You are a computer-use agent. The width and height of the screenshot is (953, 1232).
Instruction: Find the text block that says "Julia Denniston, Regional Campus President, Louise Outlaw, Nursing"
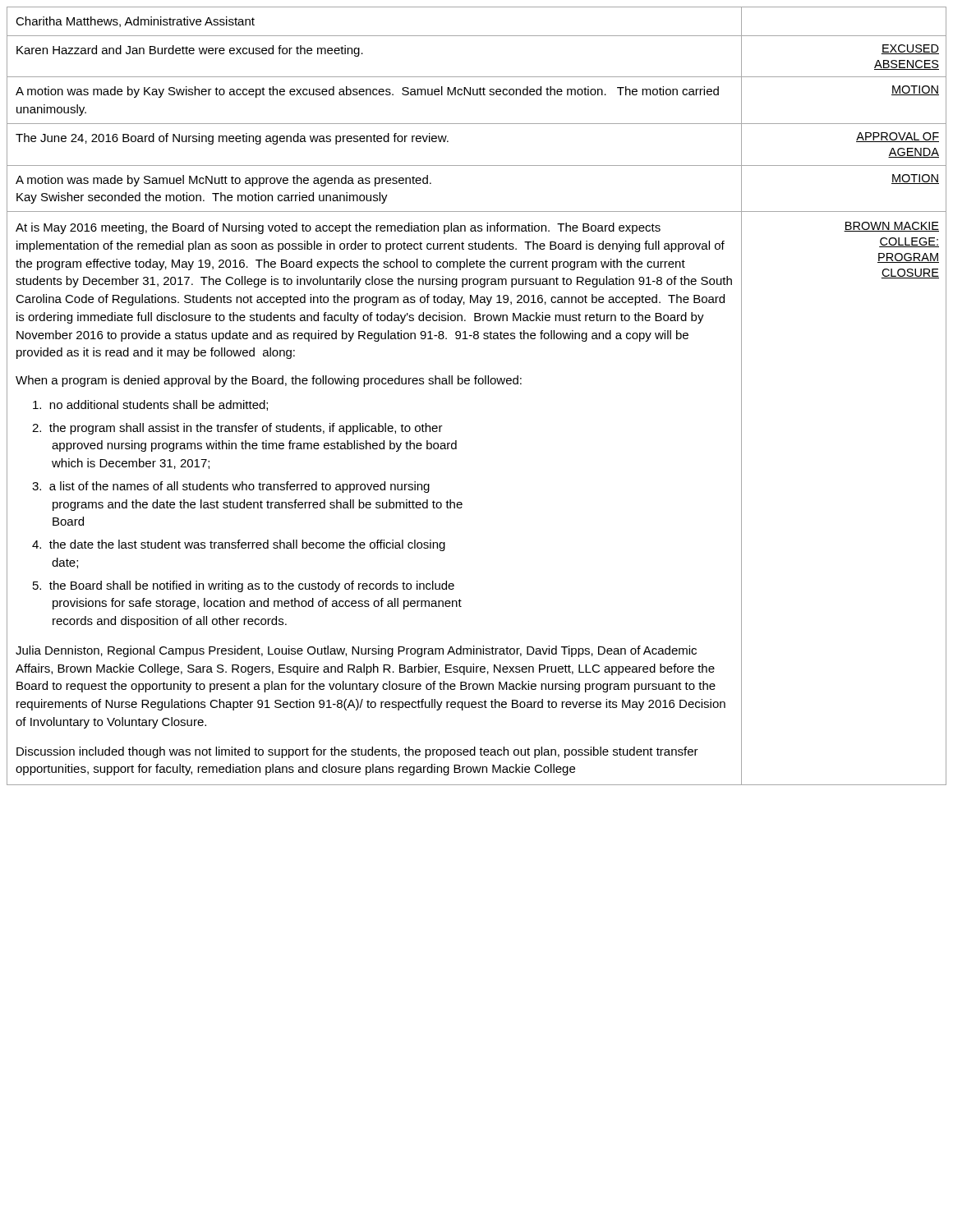click(x=371, y=686)
